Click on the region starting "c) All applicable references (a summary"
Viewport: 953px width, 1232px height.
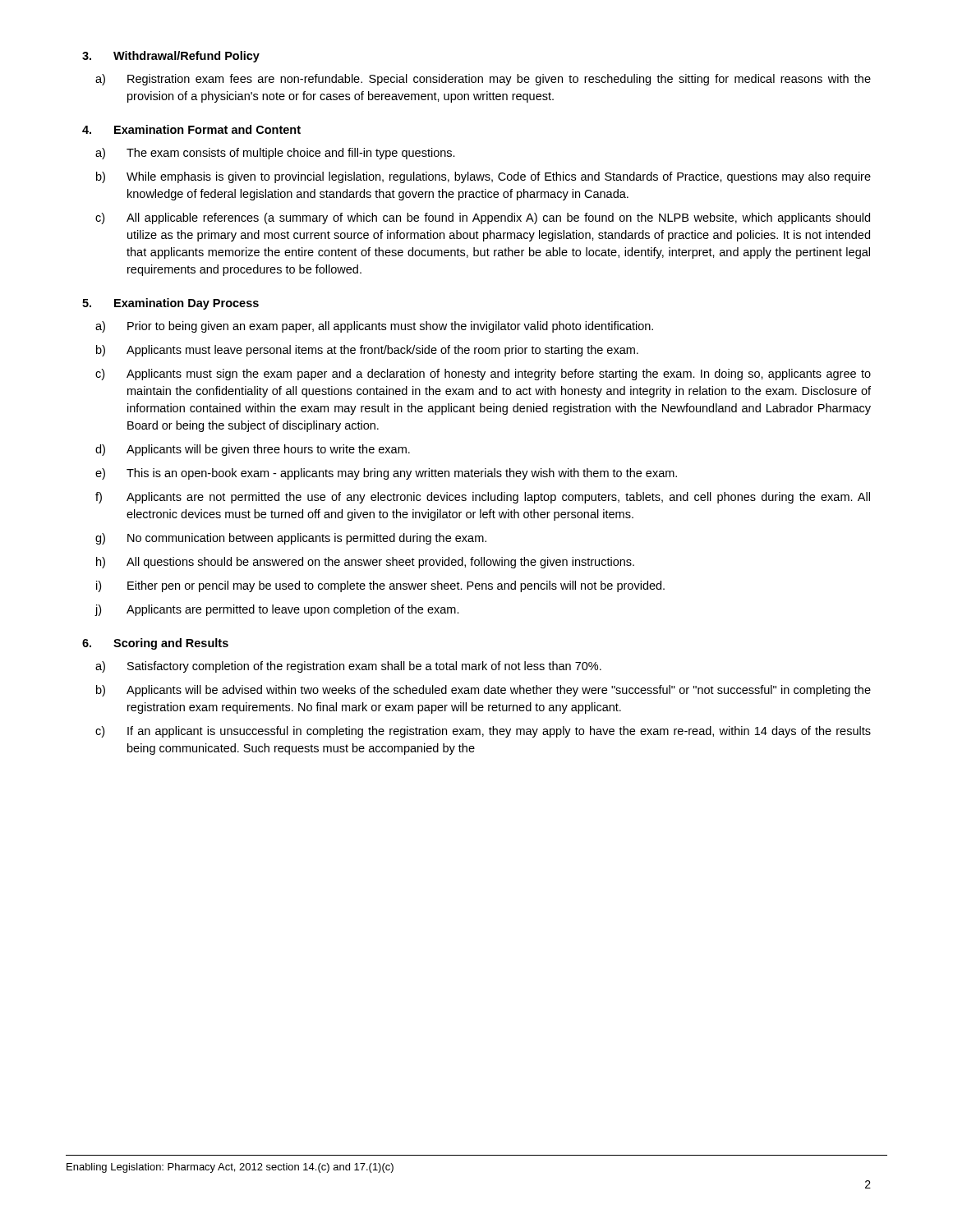476,244
